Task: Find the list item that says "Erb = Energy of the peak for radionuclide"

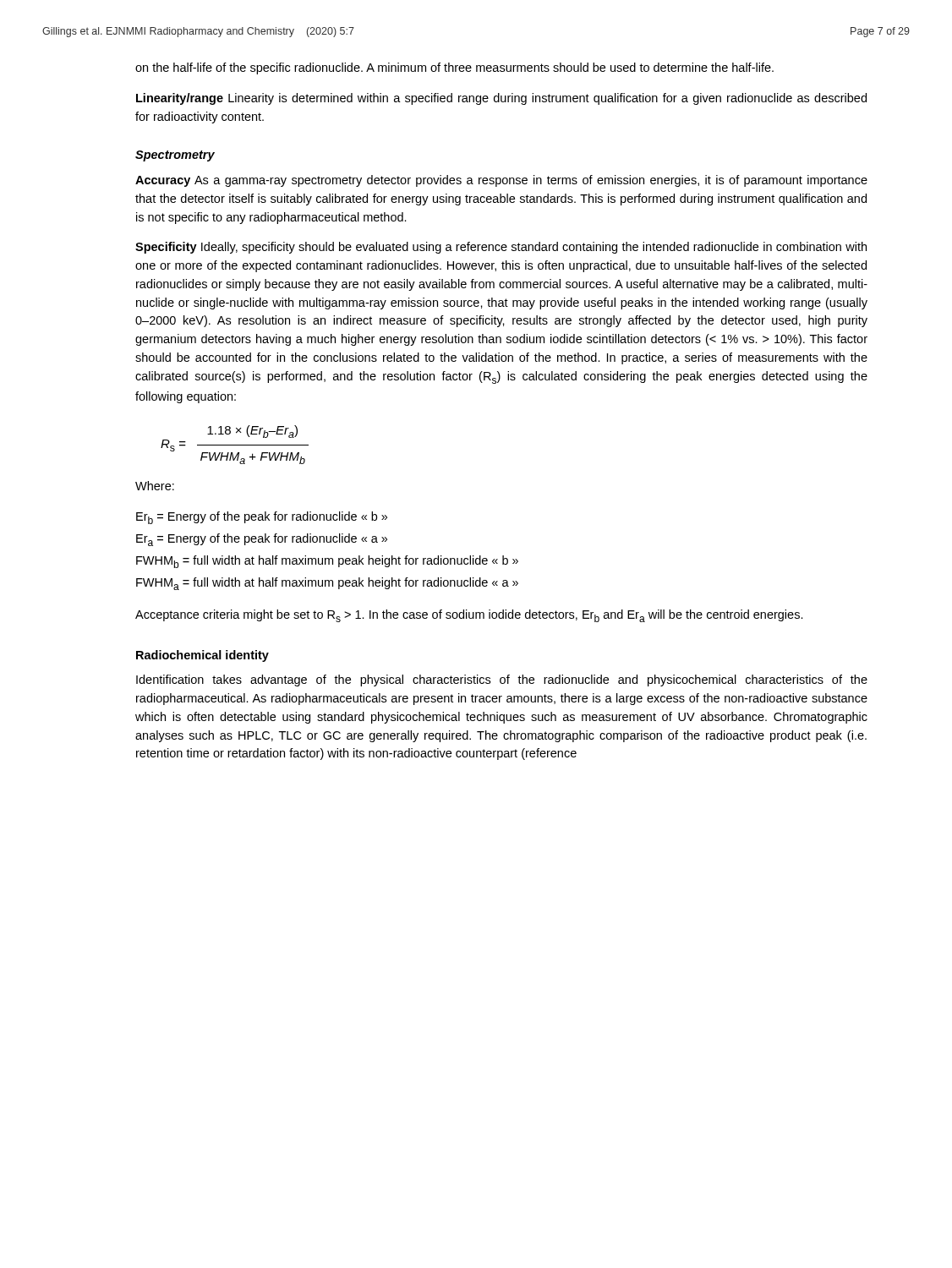Action: (262, 518)
